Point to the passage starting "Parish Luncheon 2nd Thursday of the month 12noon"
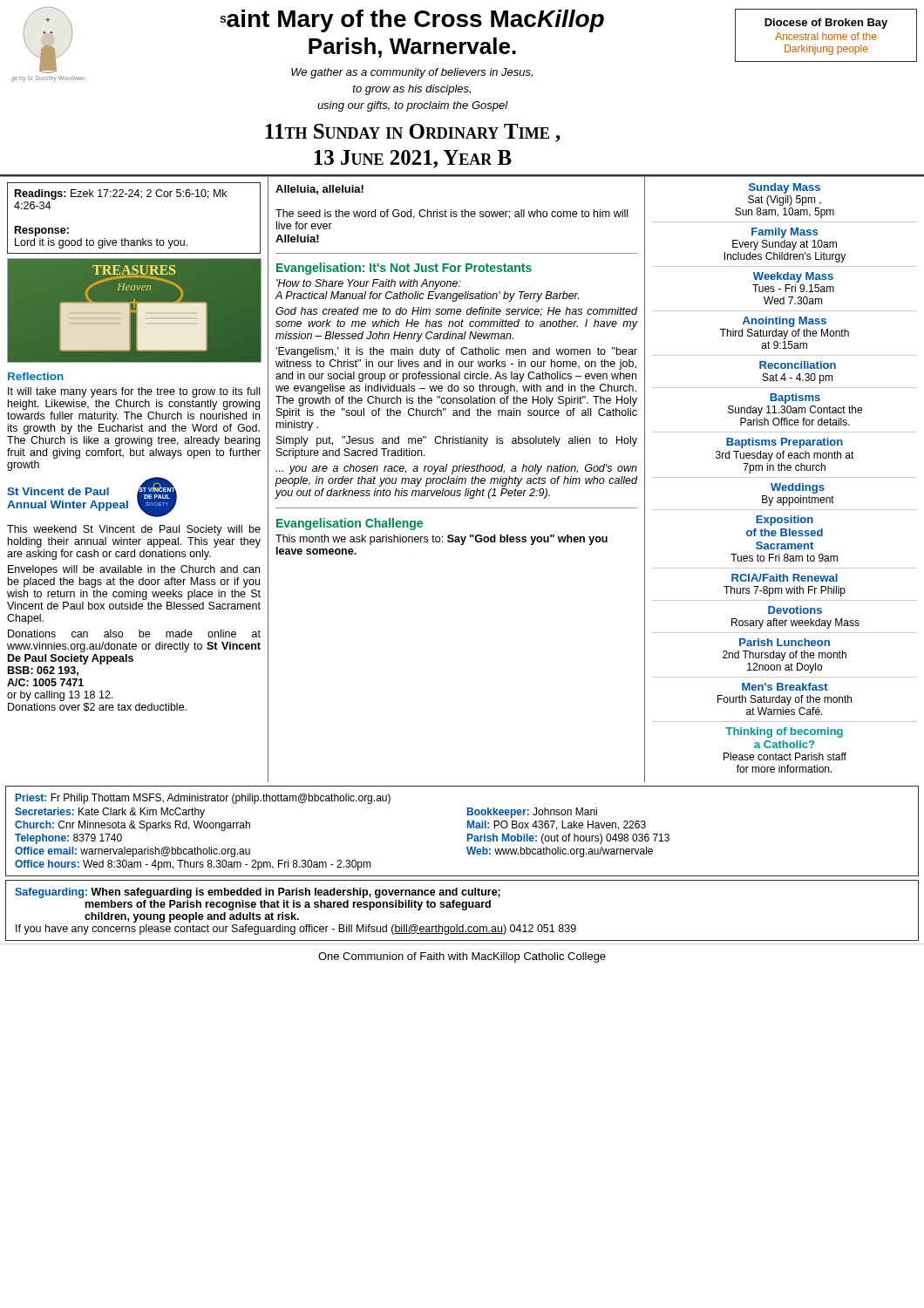Screen dimensions: 1308x924 tap(785, 654)
